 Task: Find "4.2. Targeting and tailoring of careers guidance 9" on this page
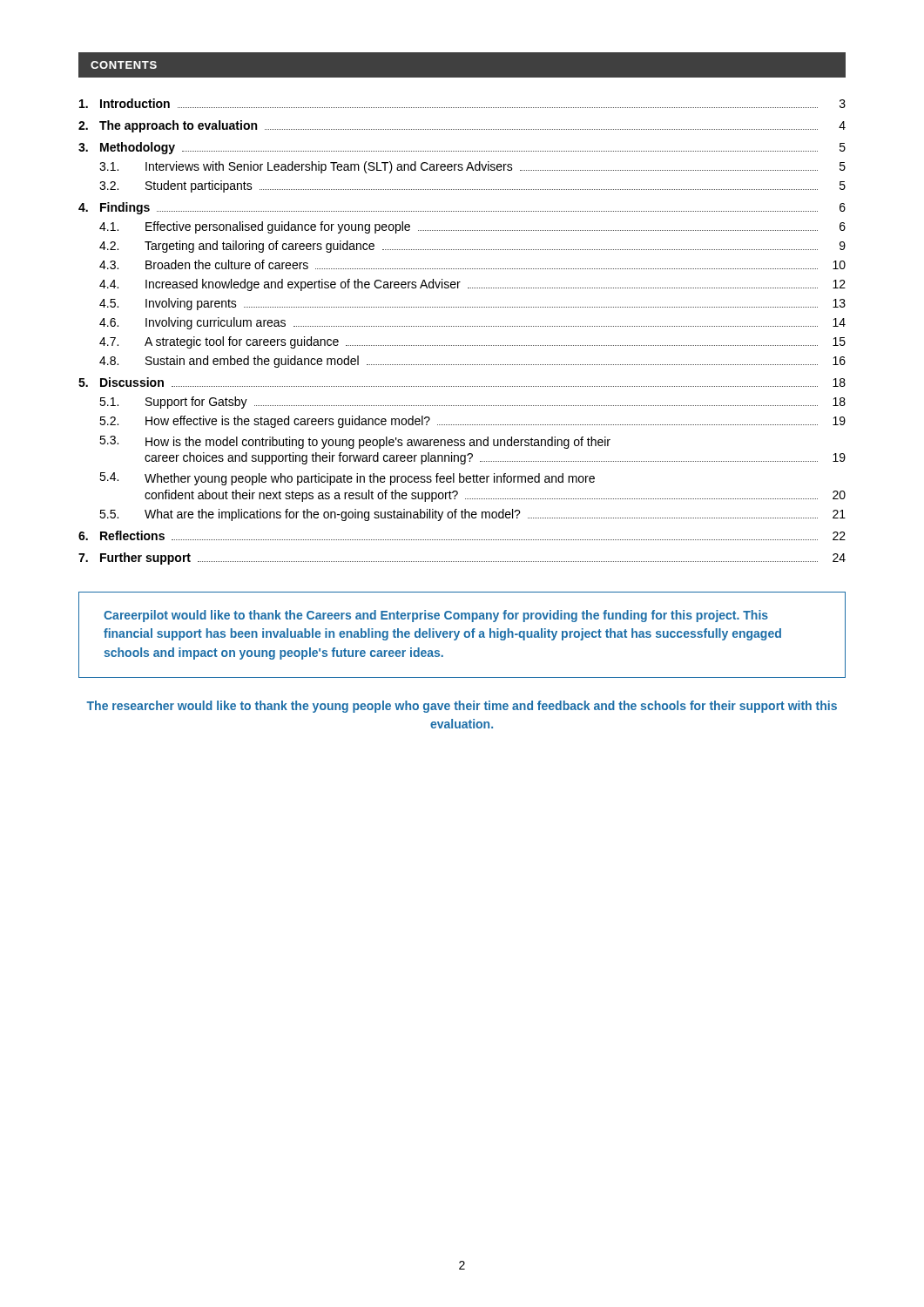(462, 246)
